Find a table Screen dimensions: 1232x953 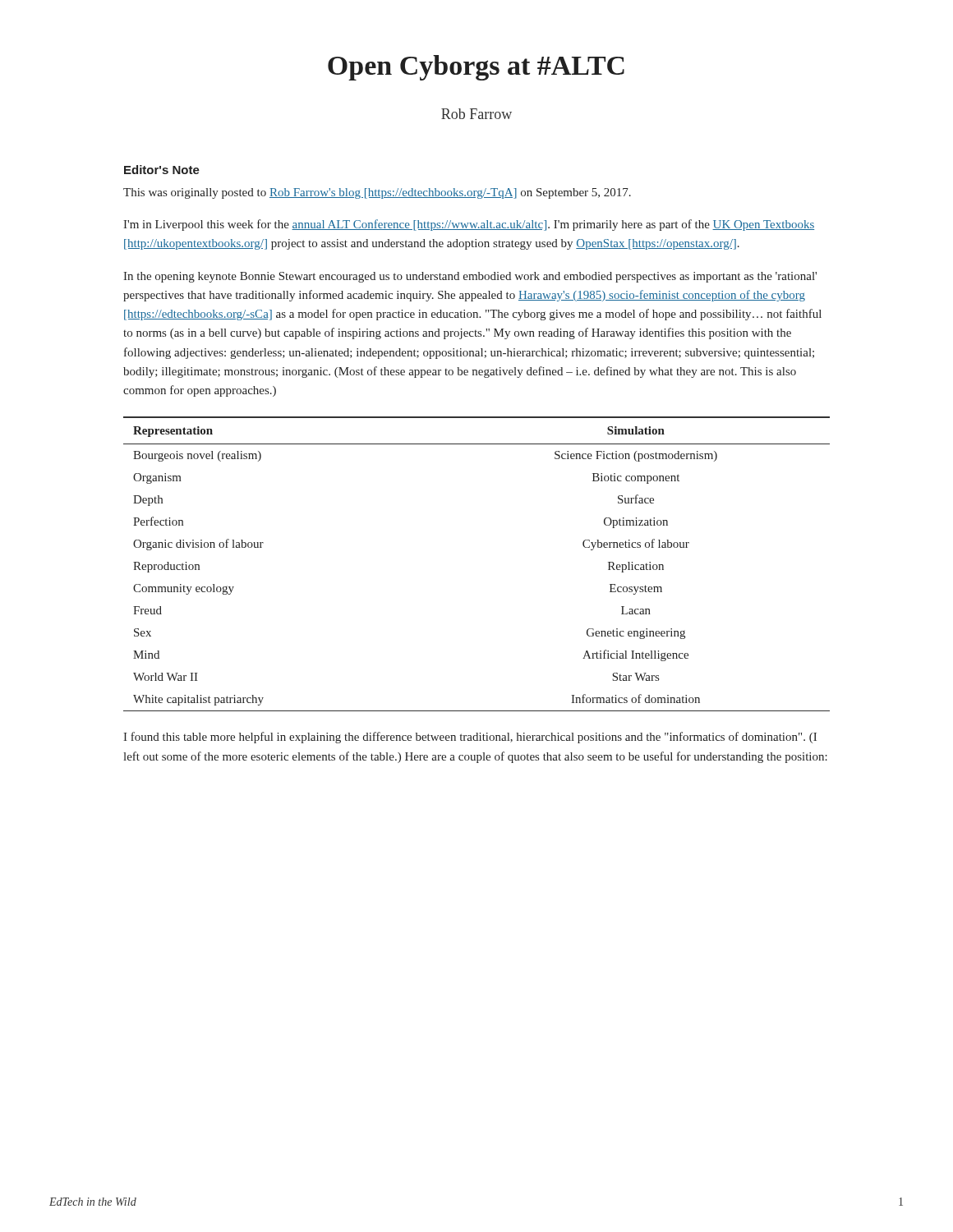click(x=476, y=564)
